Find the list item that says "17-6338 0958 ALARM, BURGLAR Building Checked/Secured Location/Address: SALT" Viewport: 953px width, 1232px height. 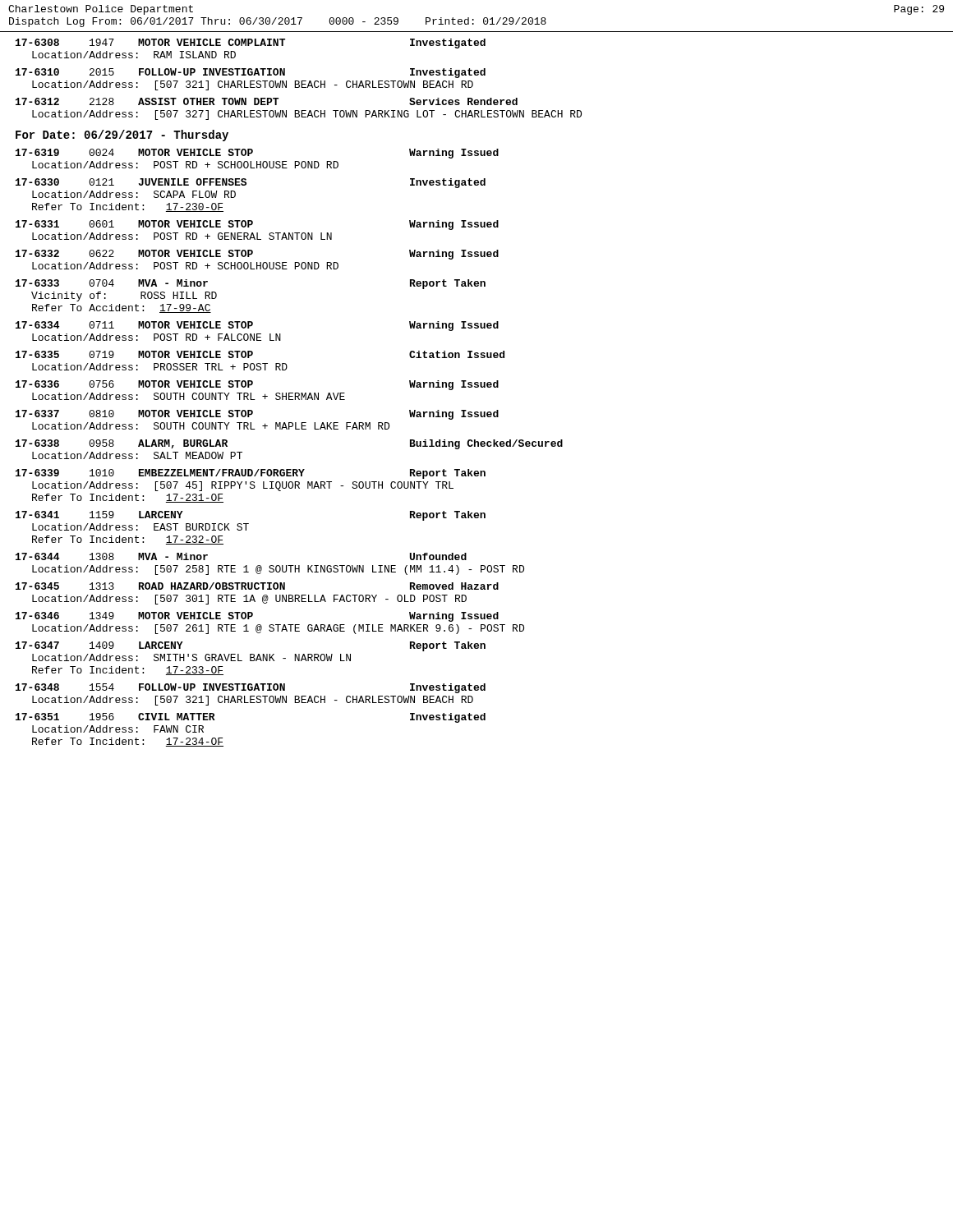pos(476,450)
